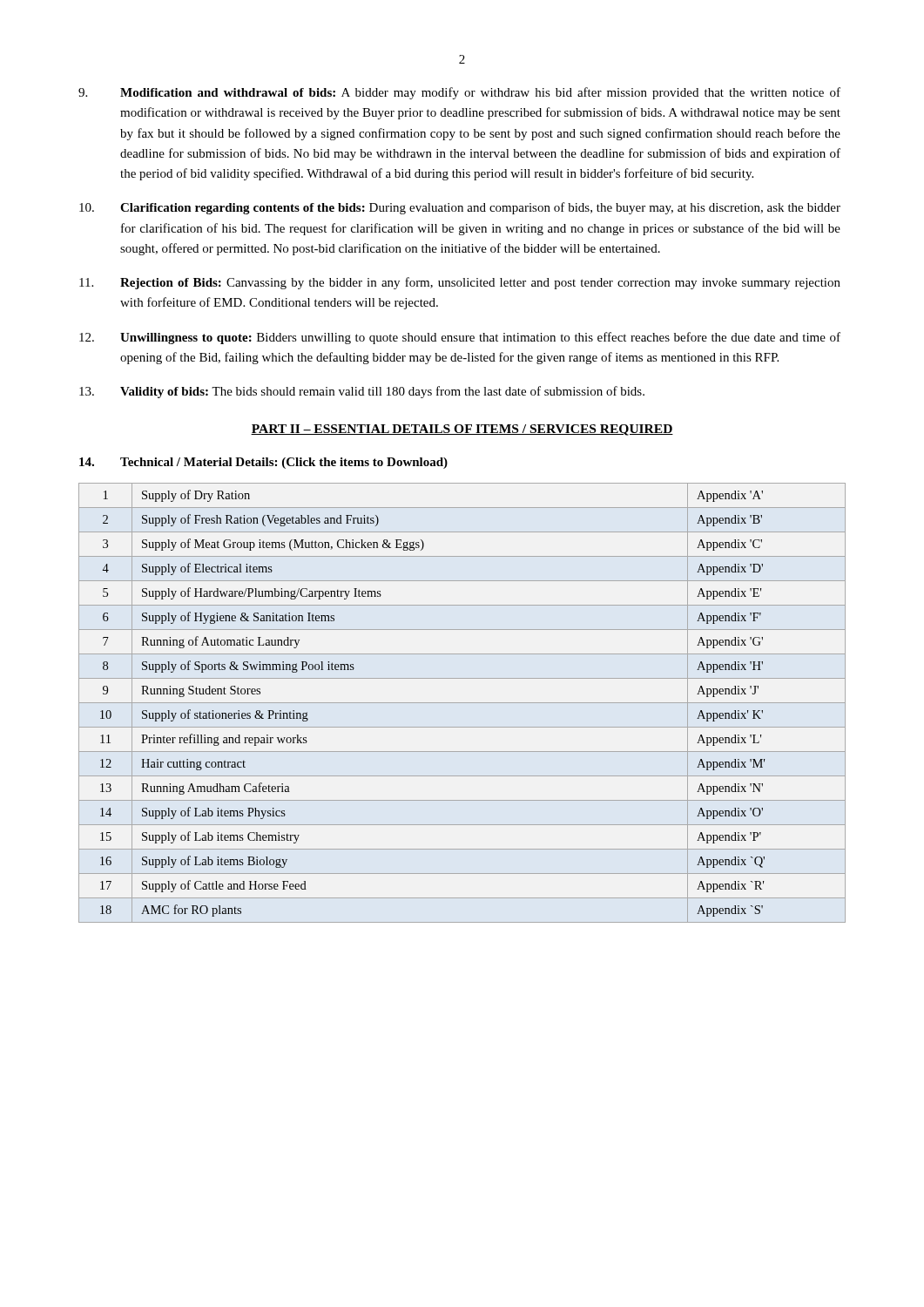Locate the block of text that opens with "Clarification regarding contents"
This screenshot has width=924, height=1307.
[459, 228]
